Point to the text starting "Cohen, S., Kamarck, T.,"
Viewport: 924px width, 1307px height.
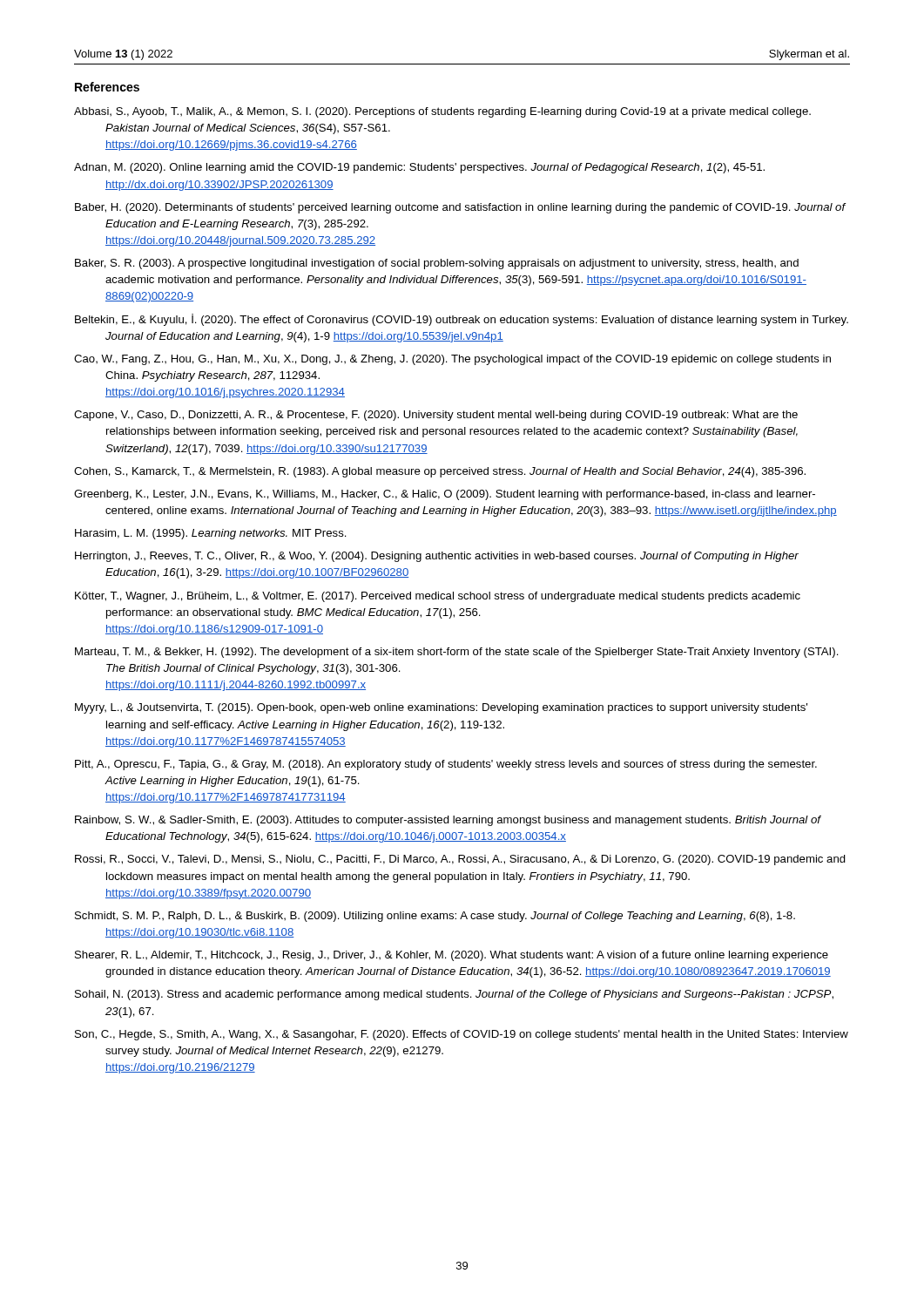(x=440, y=471)
